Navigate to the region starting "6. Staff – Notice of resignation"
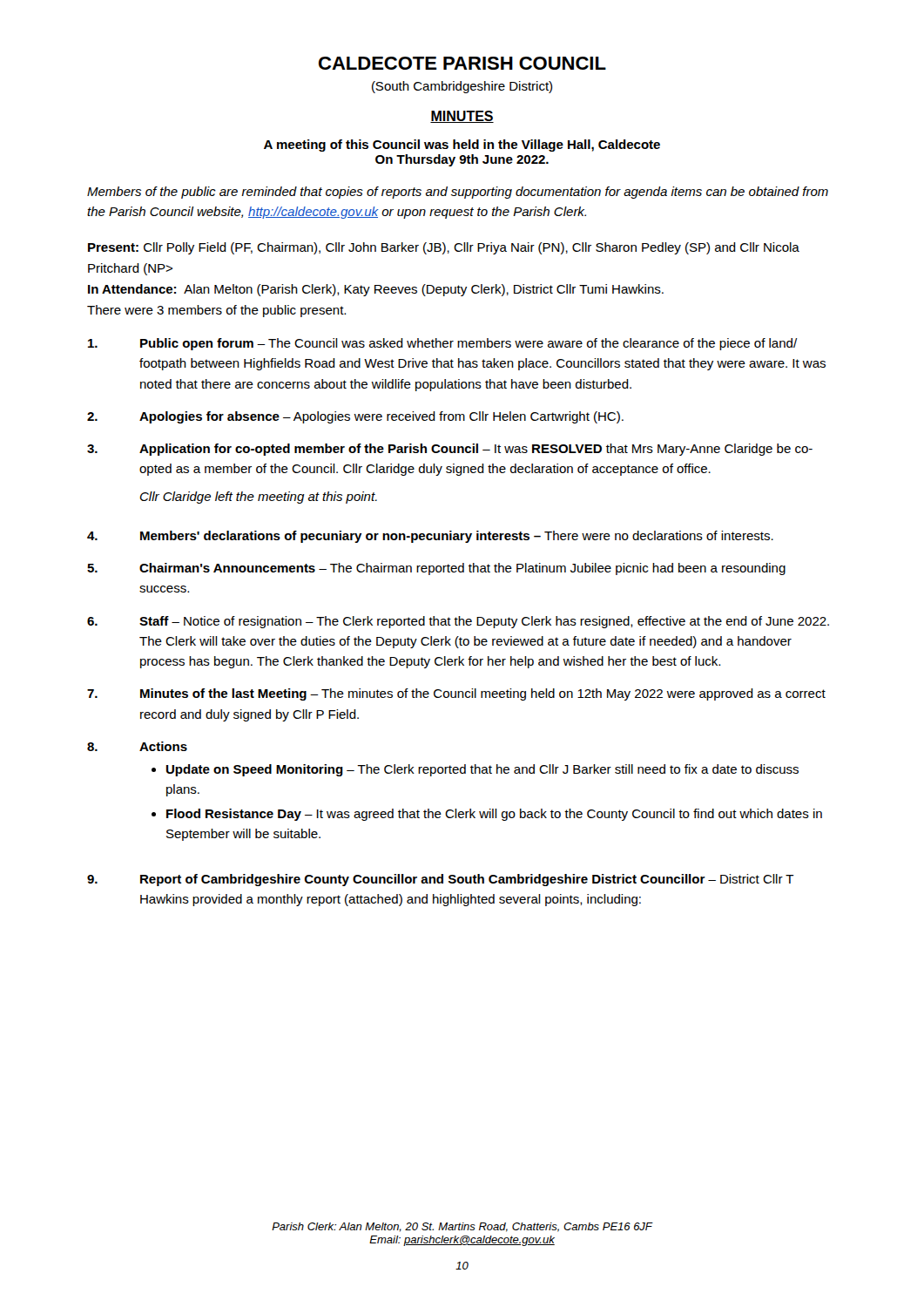The image size is (924, 1307). (x=462, y=641)
